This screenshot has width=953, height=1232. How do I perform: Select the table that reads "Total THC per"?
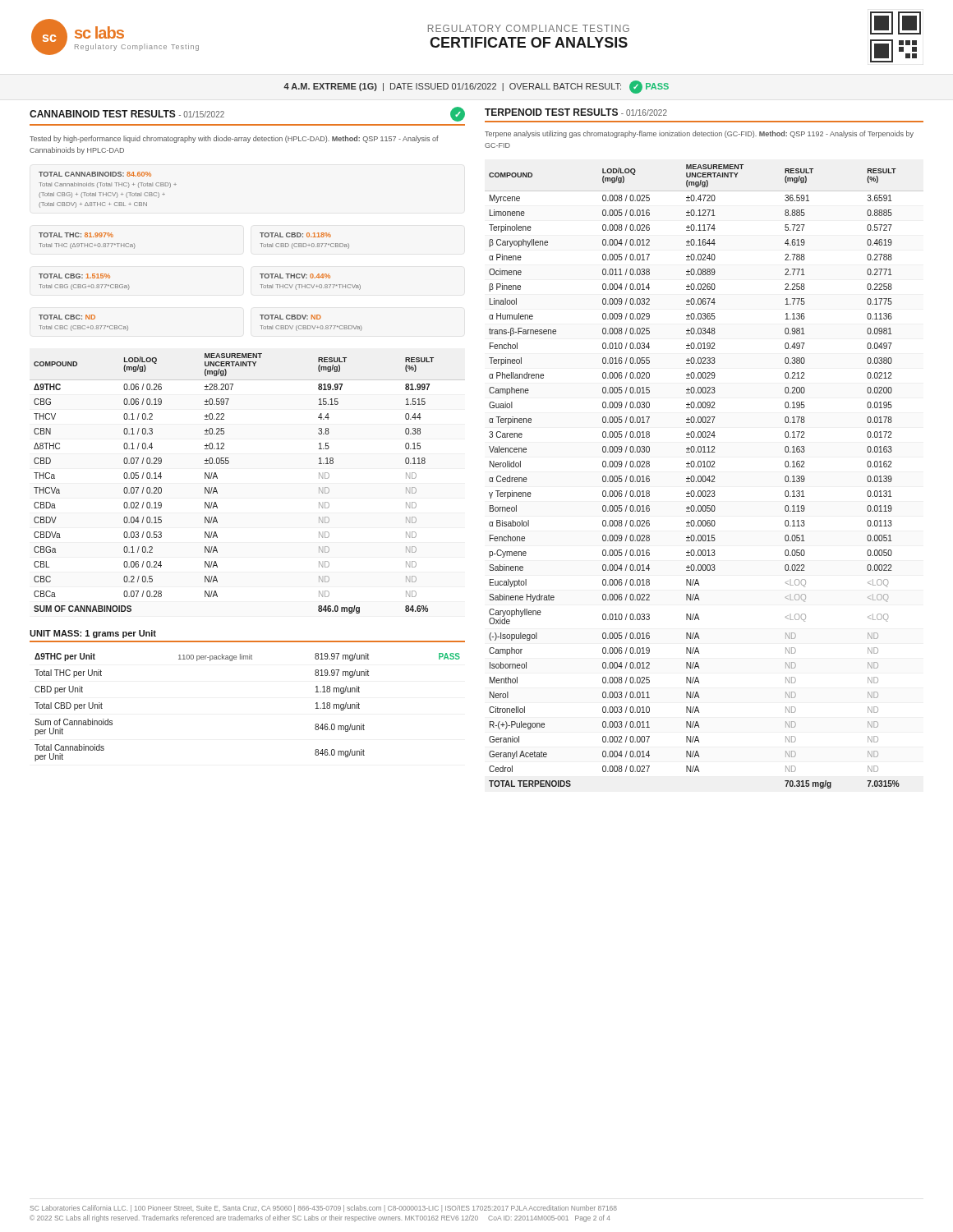247,707
